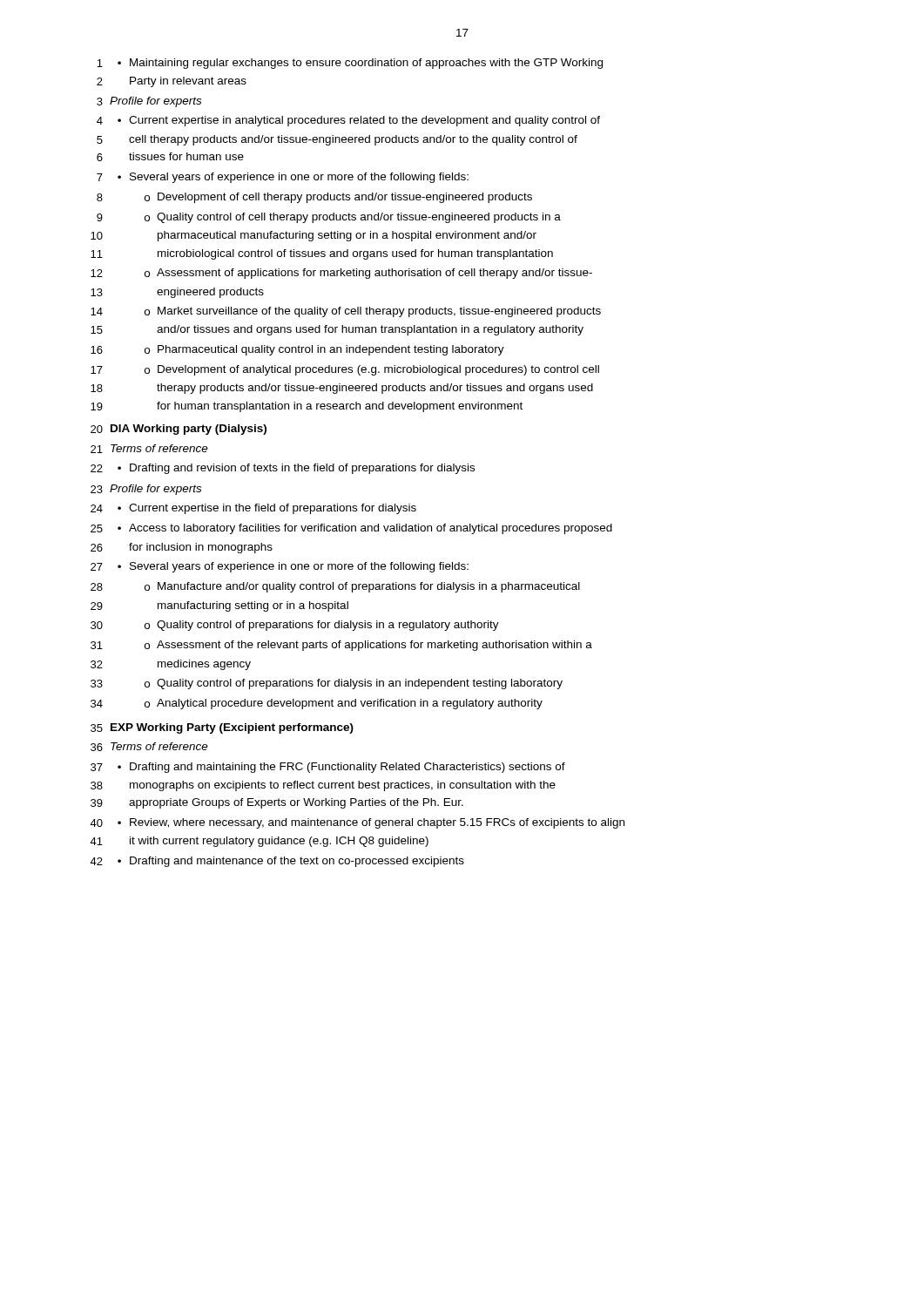Viewport: 924px width, 1307px height.
Task: Find the text containing "3 Profile for experts"
Action: coord(149,102)
